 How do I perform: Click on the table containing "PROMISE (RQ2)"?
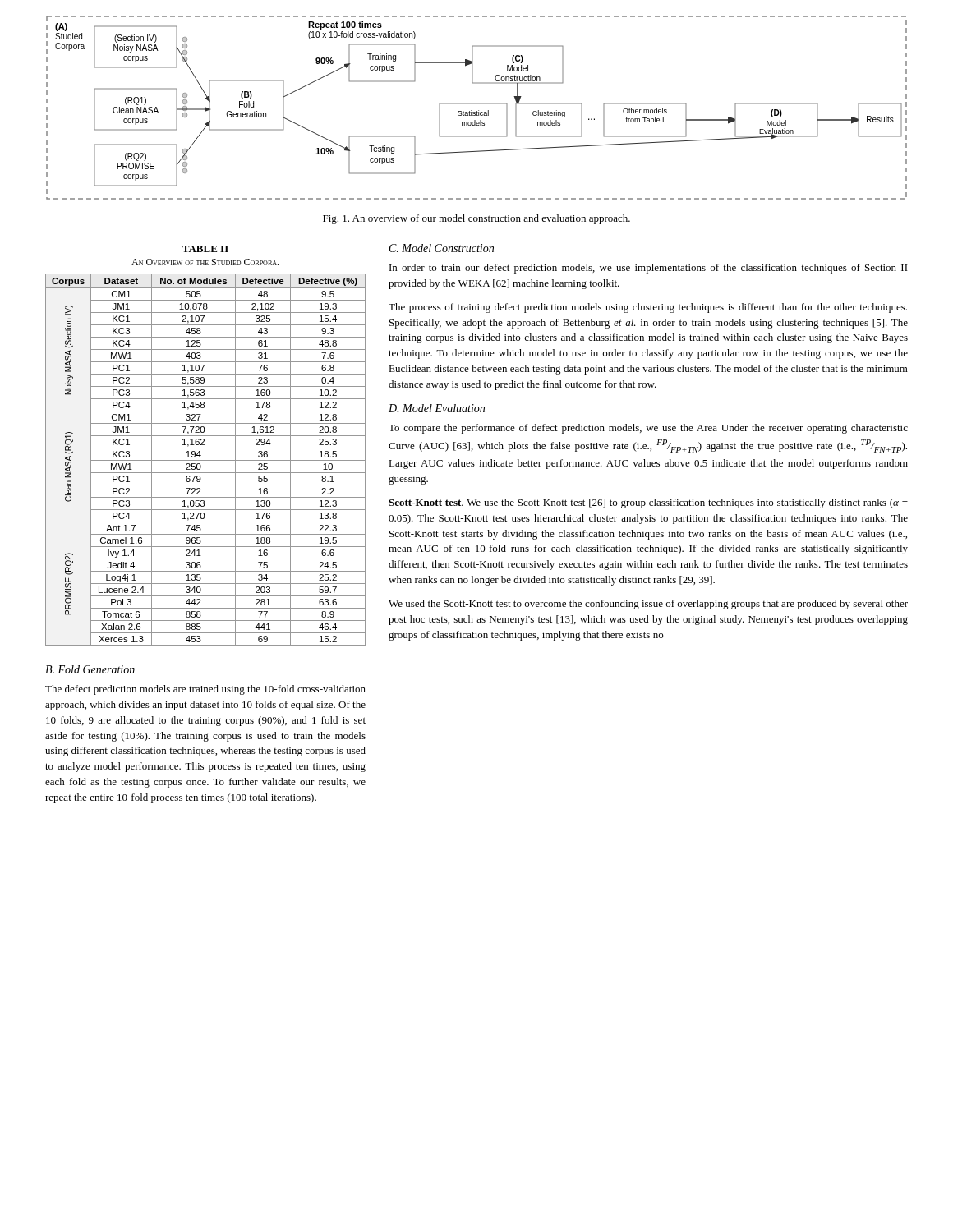205,460
